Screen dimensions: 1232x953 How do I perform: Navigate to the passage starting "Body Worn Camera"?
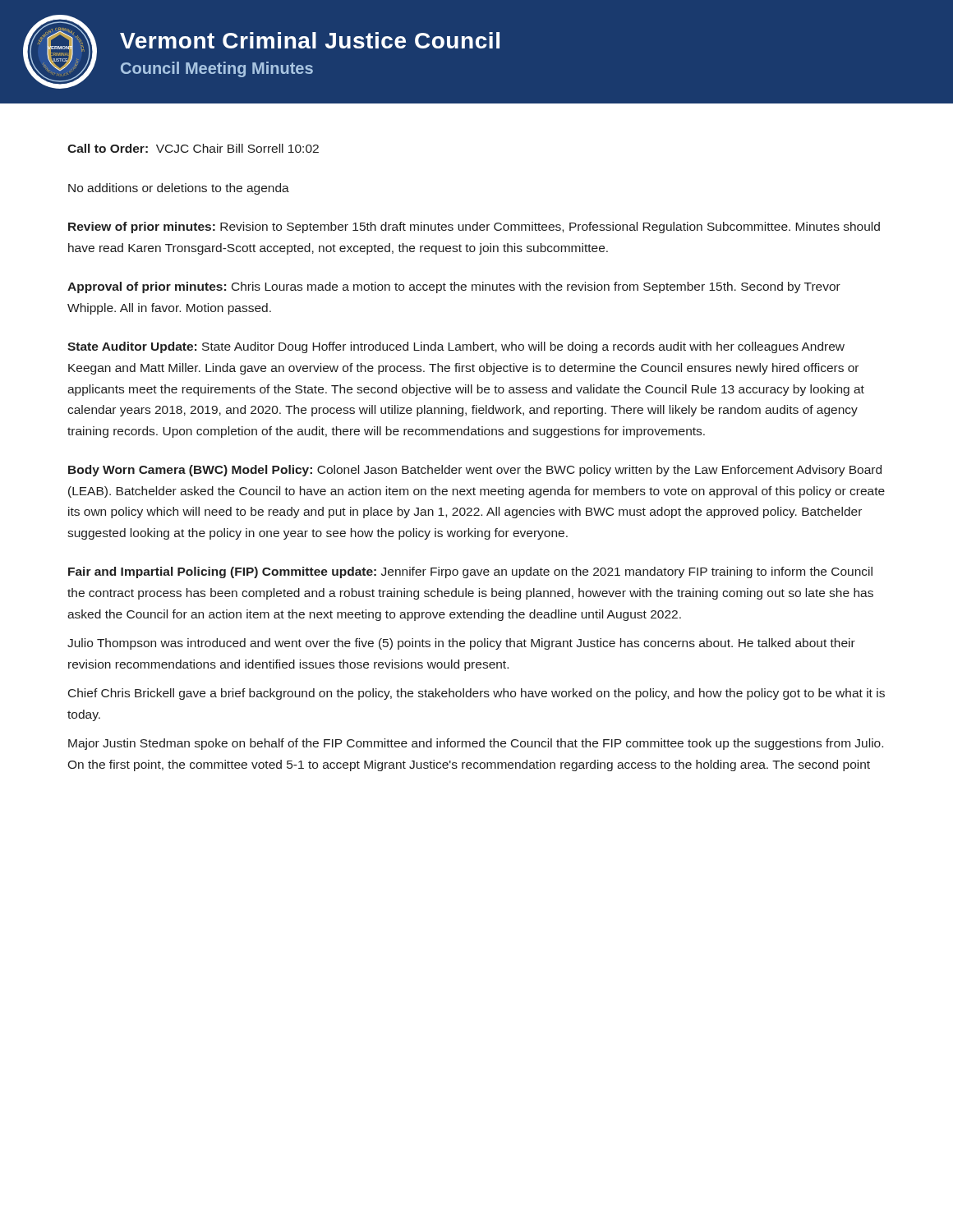coord(476,501)
